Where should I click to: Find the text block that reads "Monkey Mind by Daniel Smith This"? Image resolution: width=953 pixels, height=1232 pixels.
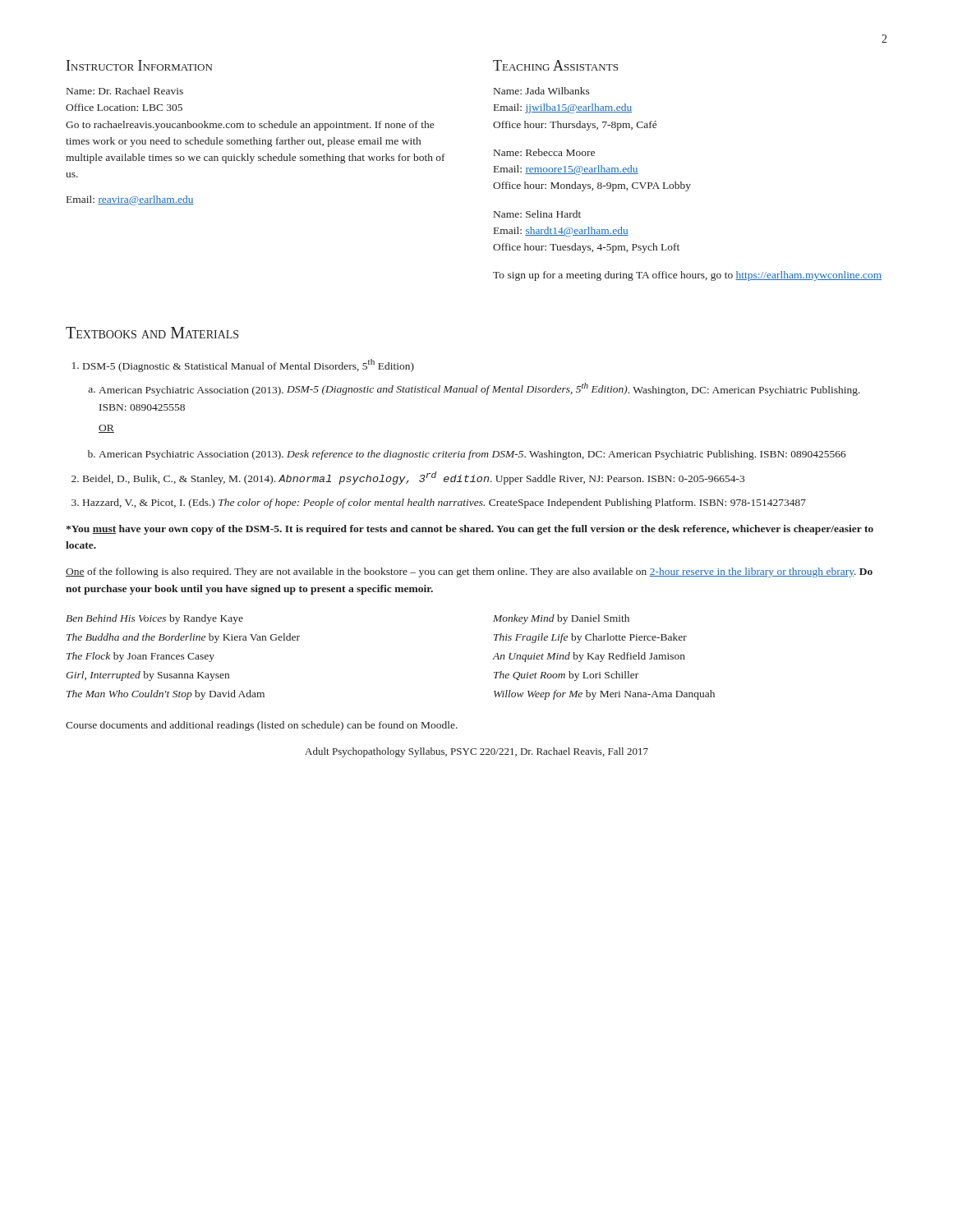tap(690, 656)
